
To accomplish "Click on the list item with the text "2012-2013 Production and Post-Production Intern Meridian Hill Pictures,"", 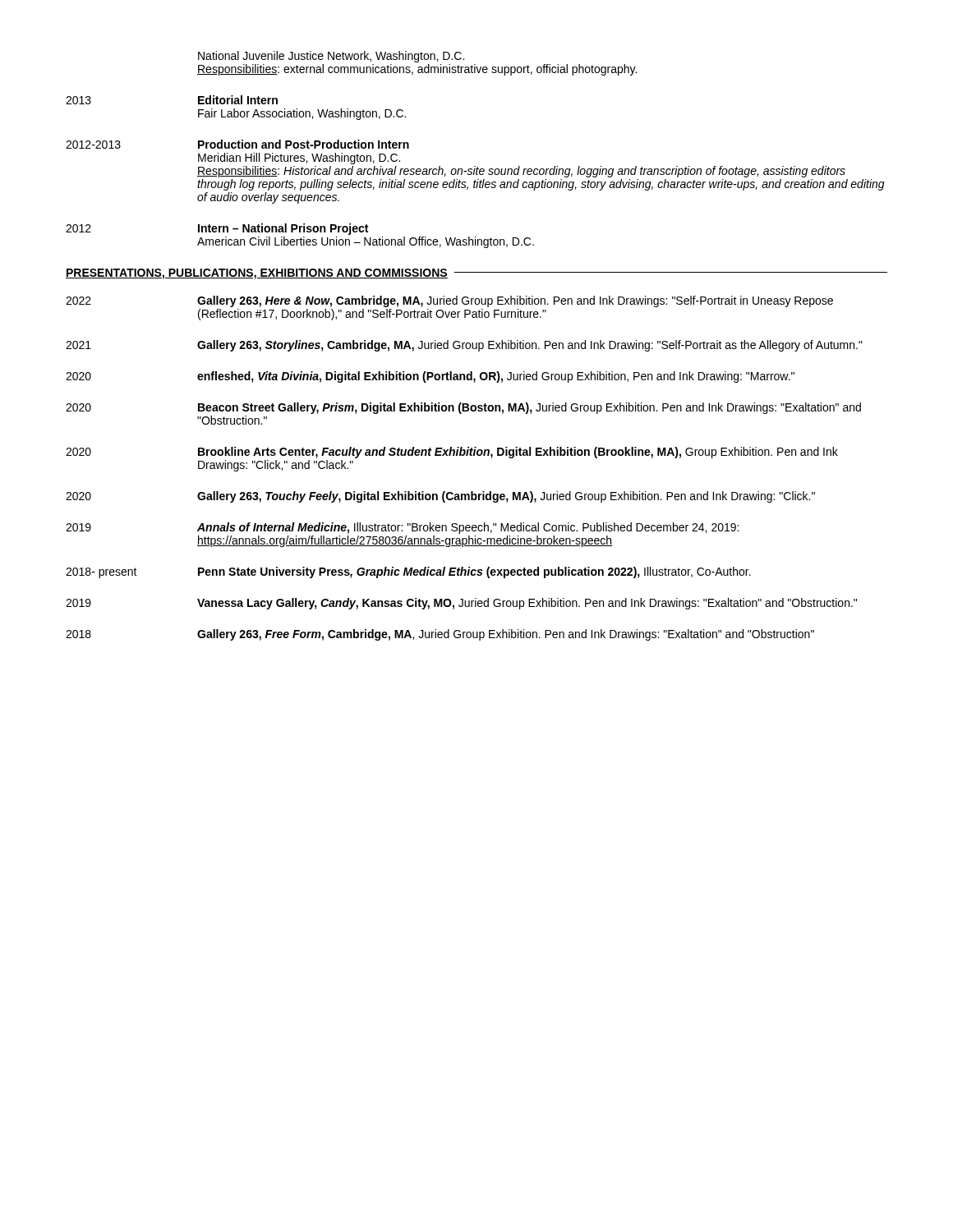I will click(x=476, y=171).
